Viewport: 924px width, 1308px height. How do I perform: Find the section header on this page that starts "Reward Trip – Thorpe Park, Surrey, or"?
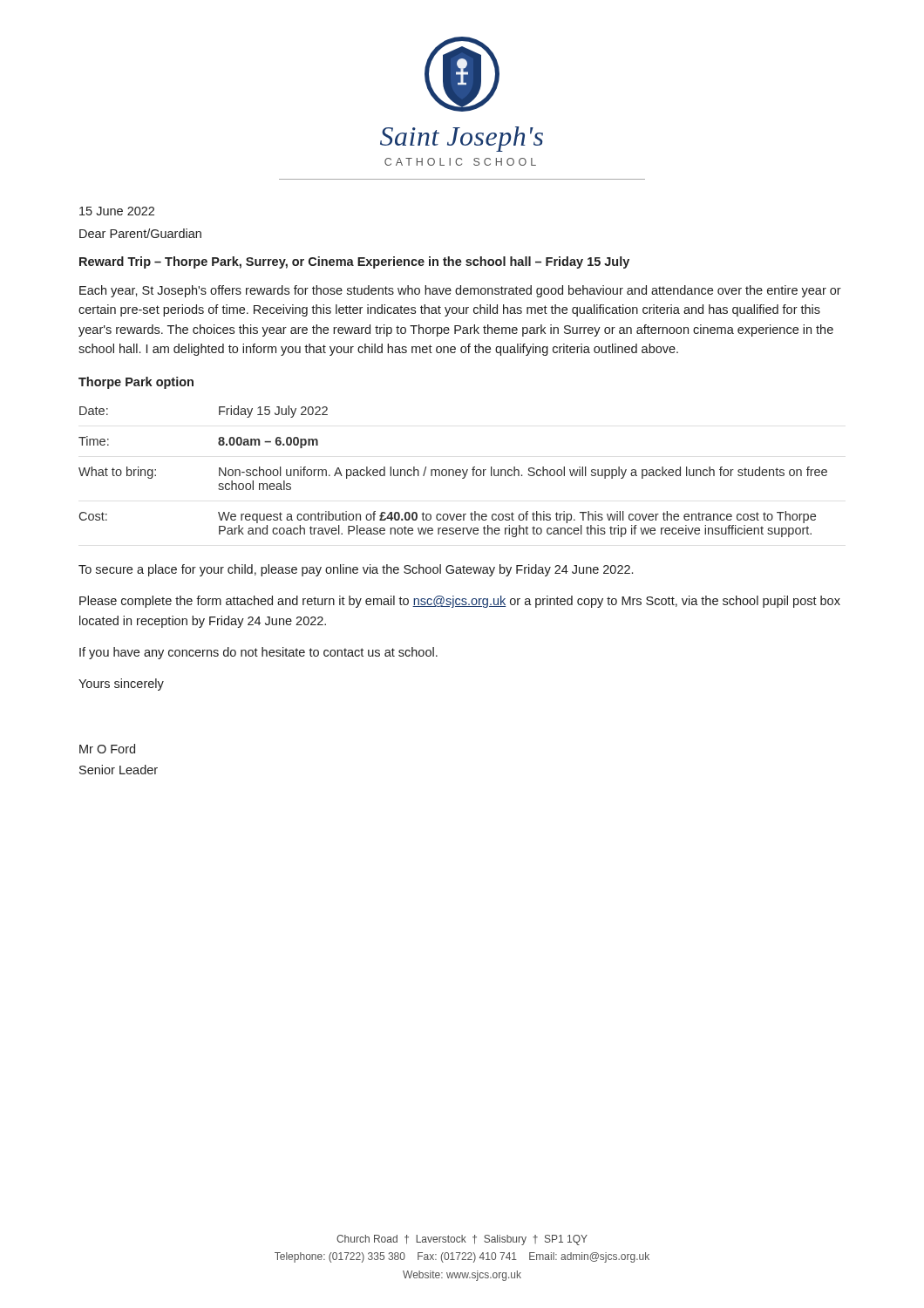tap(354, 262)
